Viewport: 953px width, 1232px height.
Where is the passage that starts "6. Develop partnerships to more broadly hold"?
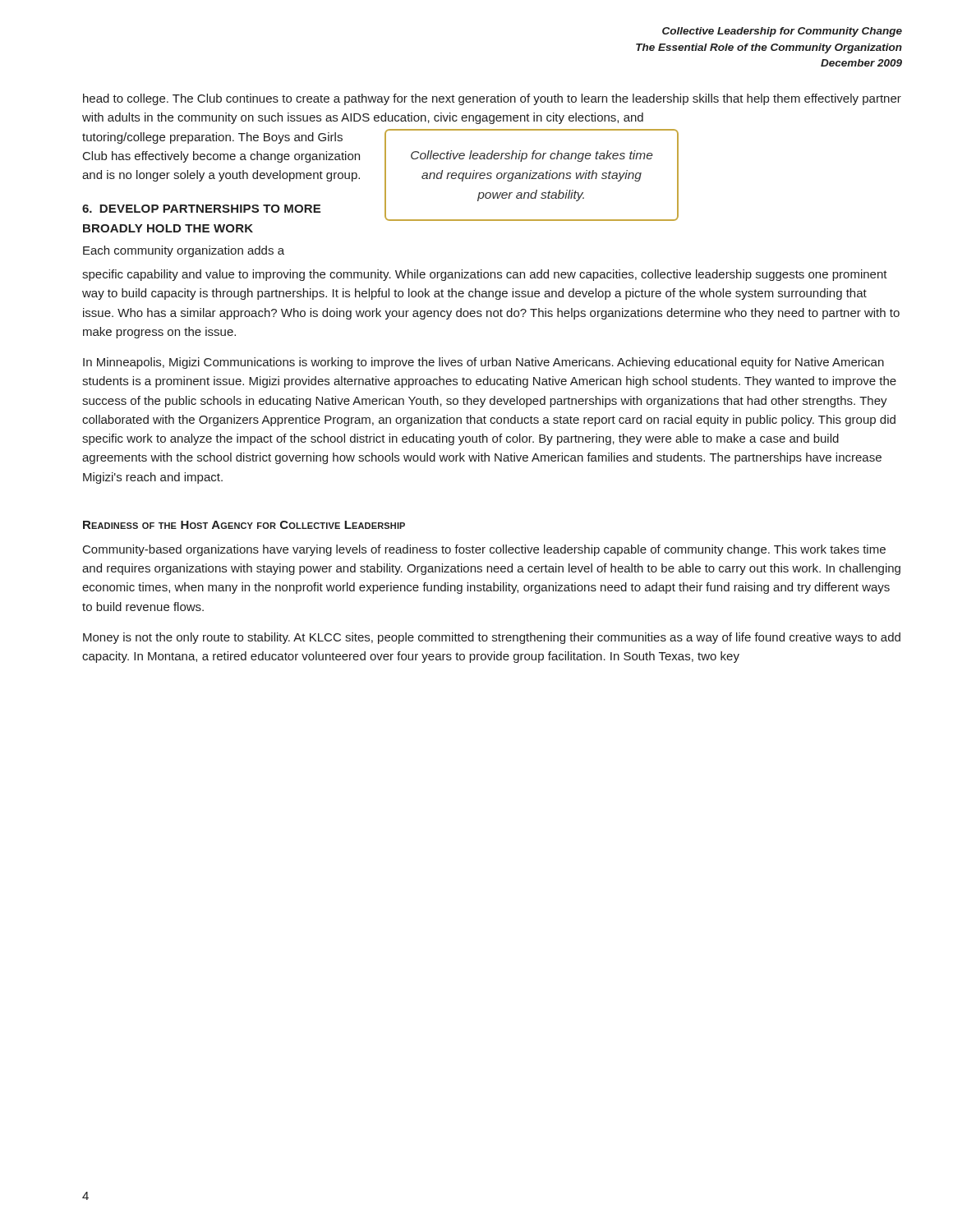pyautogui.click(x=202, y=218)
